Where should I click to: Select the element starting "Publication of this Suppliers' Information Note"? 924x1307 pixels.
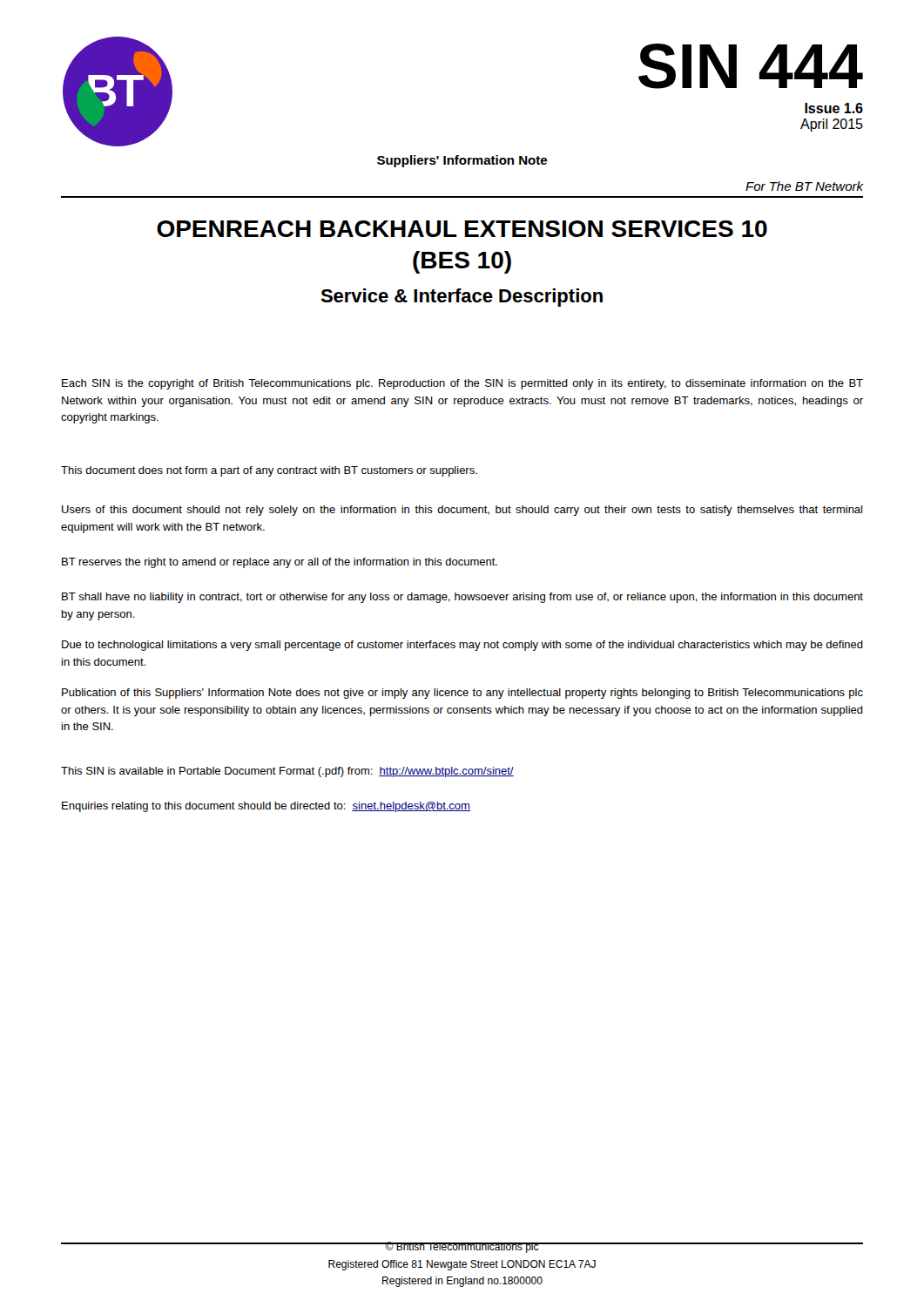coord(462,709)
